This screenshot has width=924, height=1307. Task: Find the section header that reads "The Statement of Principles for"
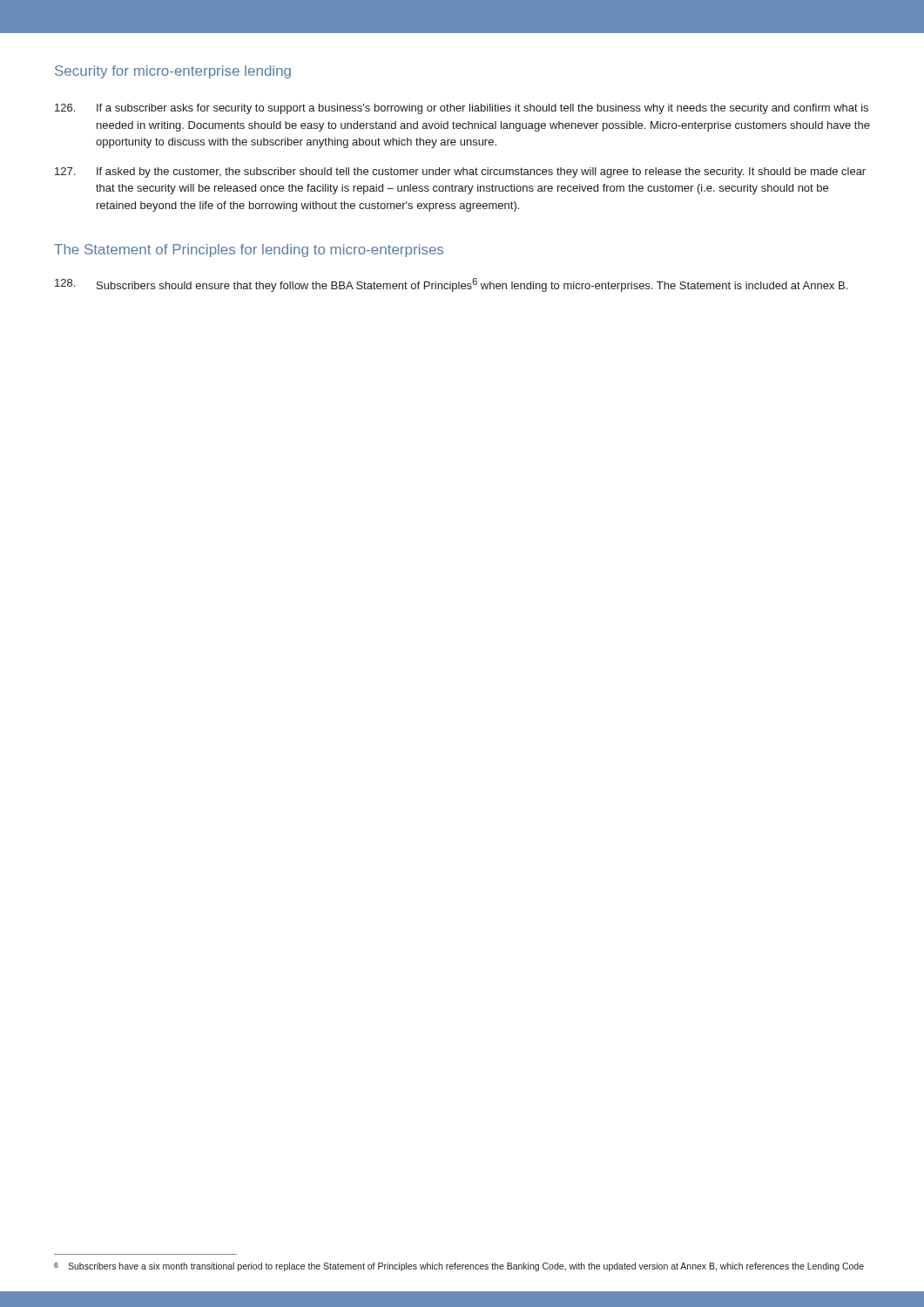249,250
